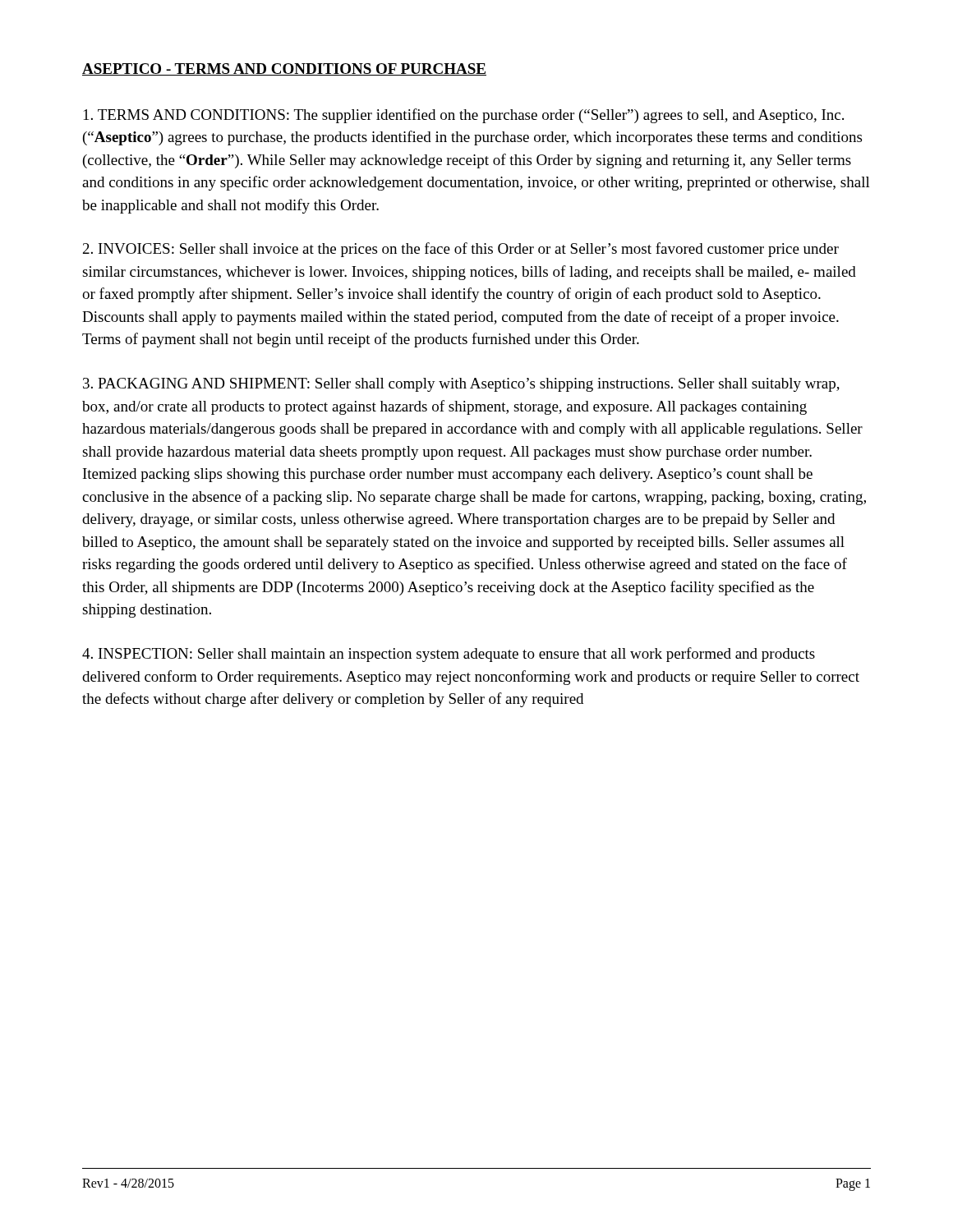Select the text block with the text "INSPECTION: Seller shall maintain an inspection system adequate"
This screenshot has width=953, height=1232.
(x=471, y=676)
